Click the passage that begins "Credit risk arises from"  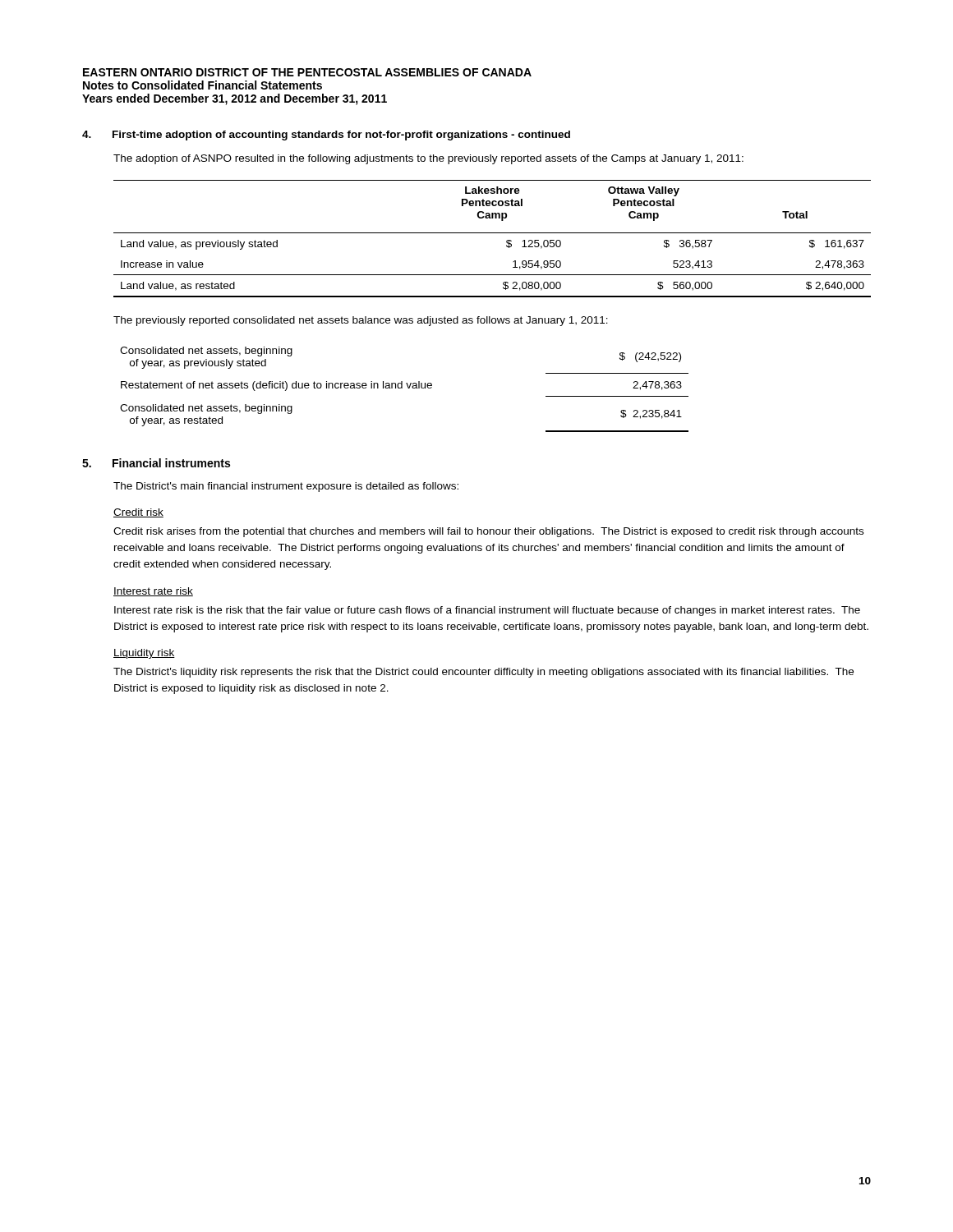tap(489, 547)
